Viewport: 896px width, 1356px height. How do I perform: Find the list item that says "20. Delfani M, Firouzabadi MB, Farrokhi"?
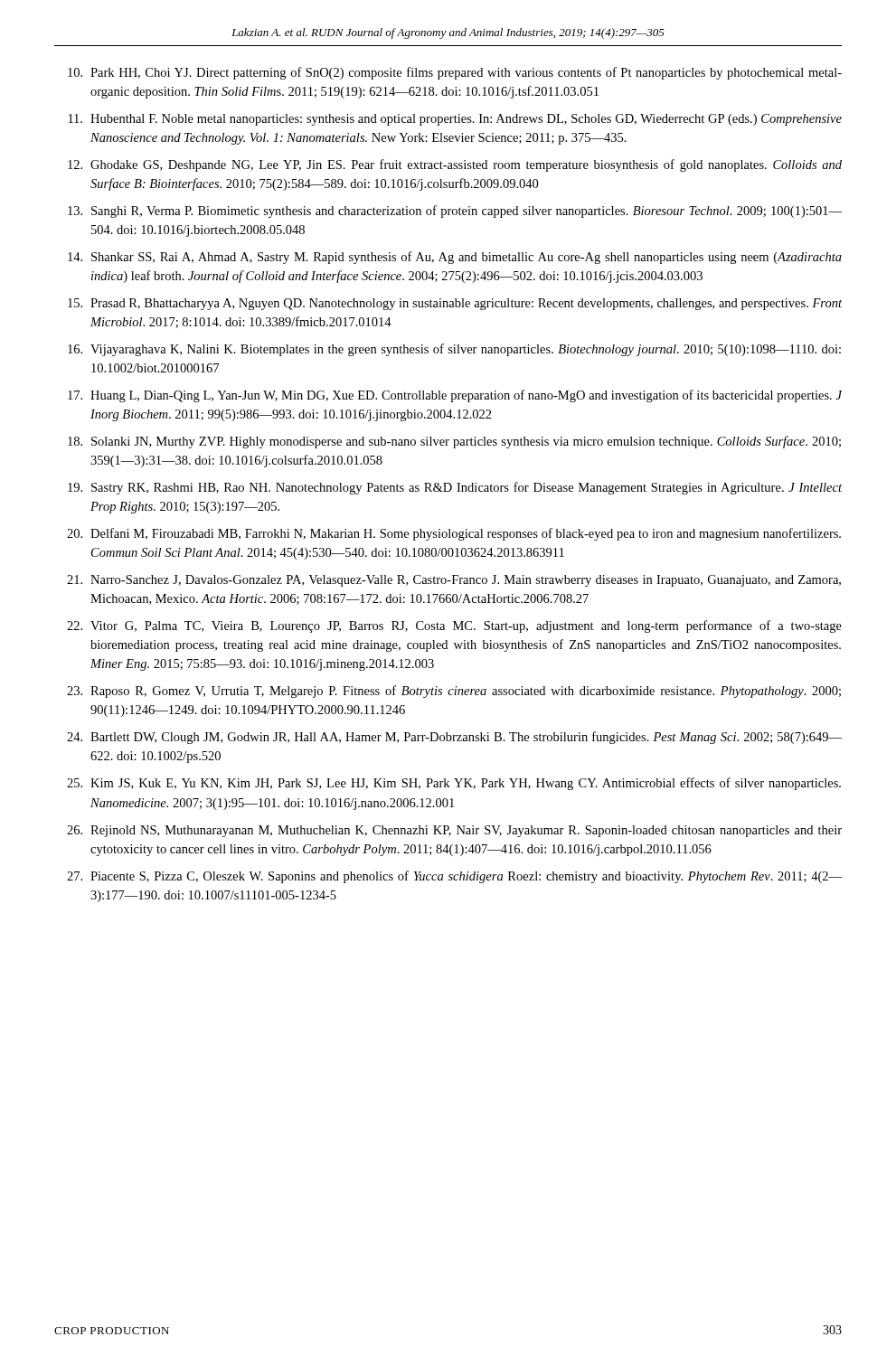coord(448,544)
